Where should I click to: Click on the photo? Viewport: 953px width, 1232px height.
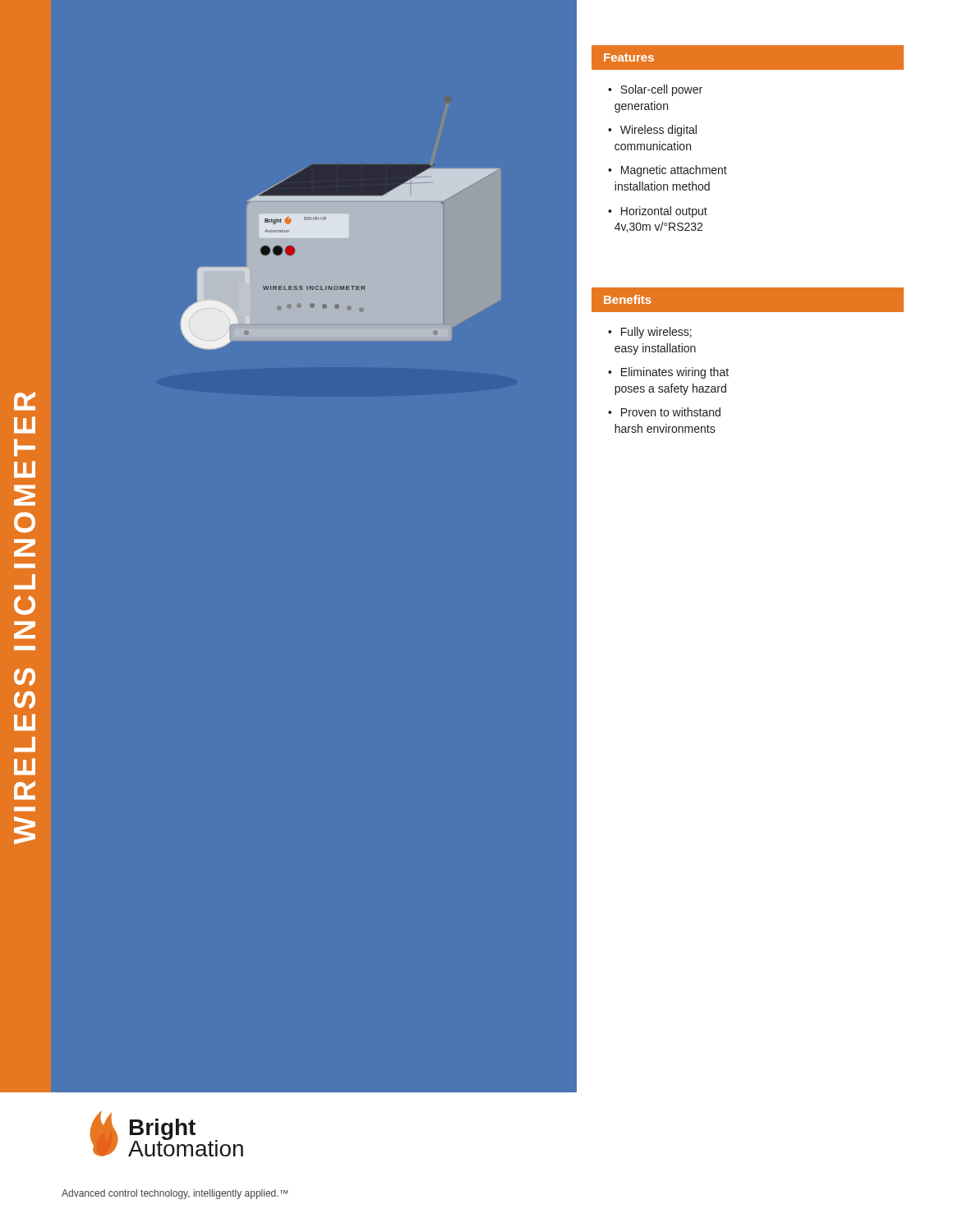pos(337,234)
